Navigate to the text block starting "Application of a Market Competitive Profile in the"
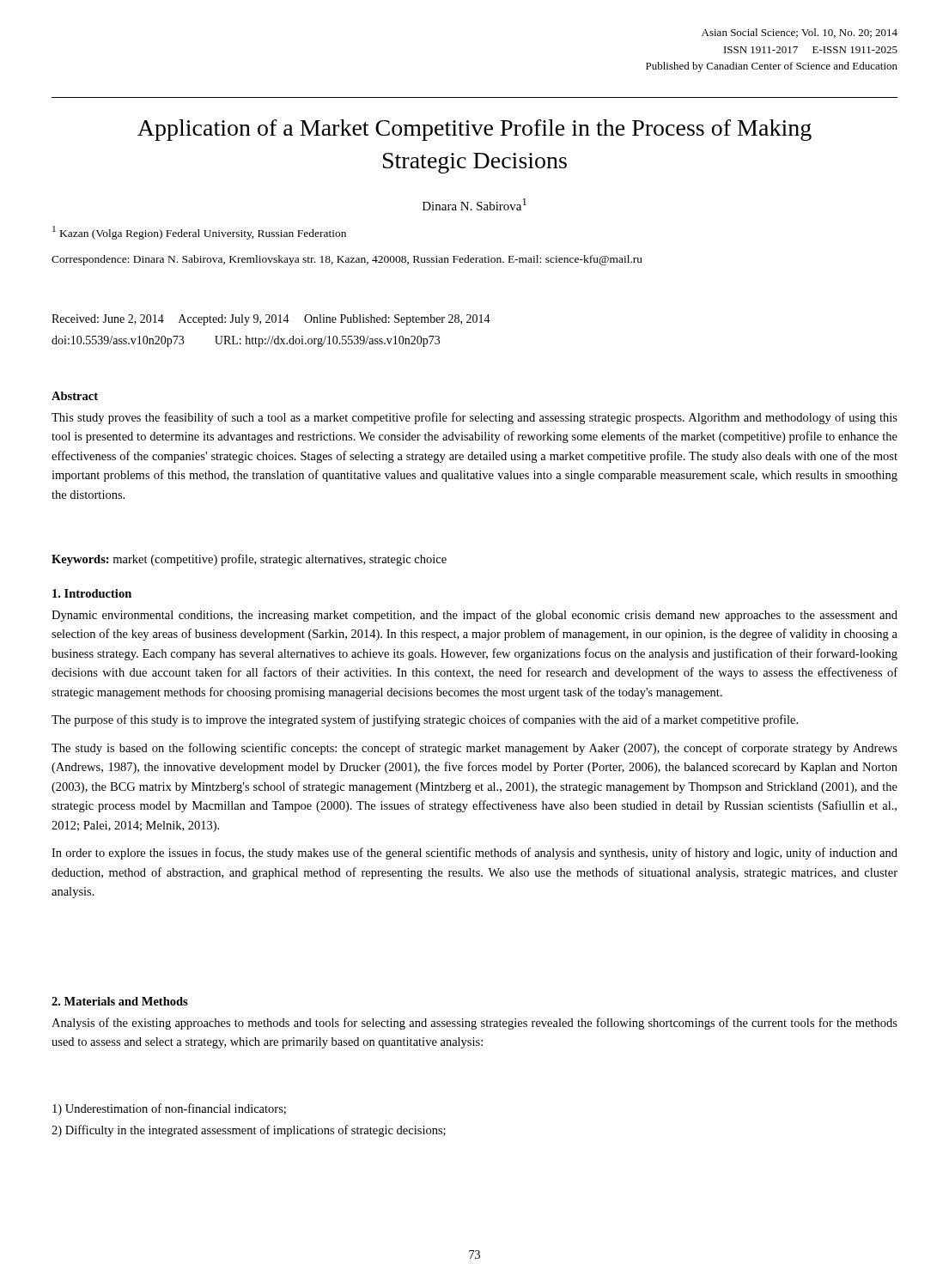The image size is (949, 1288). click(x=474, y=142)
